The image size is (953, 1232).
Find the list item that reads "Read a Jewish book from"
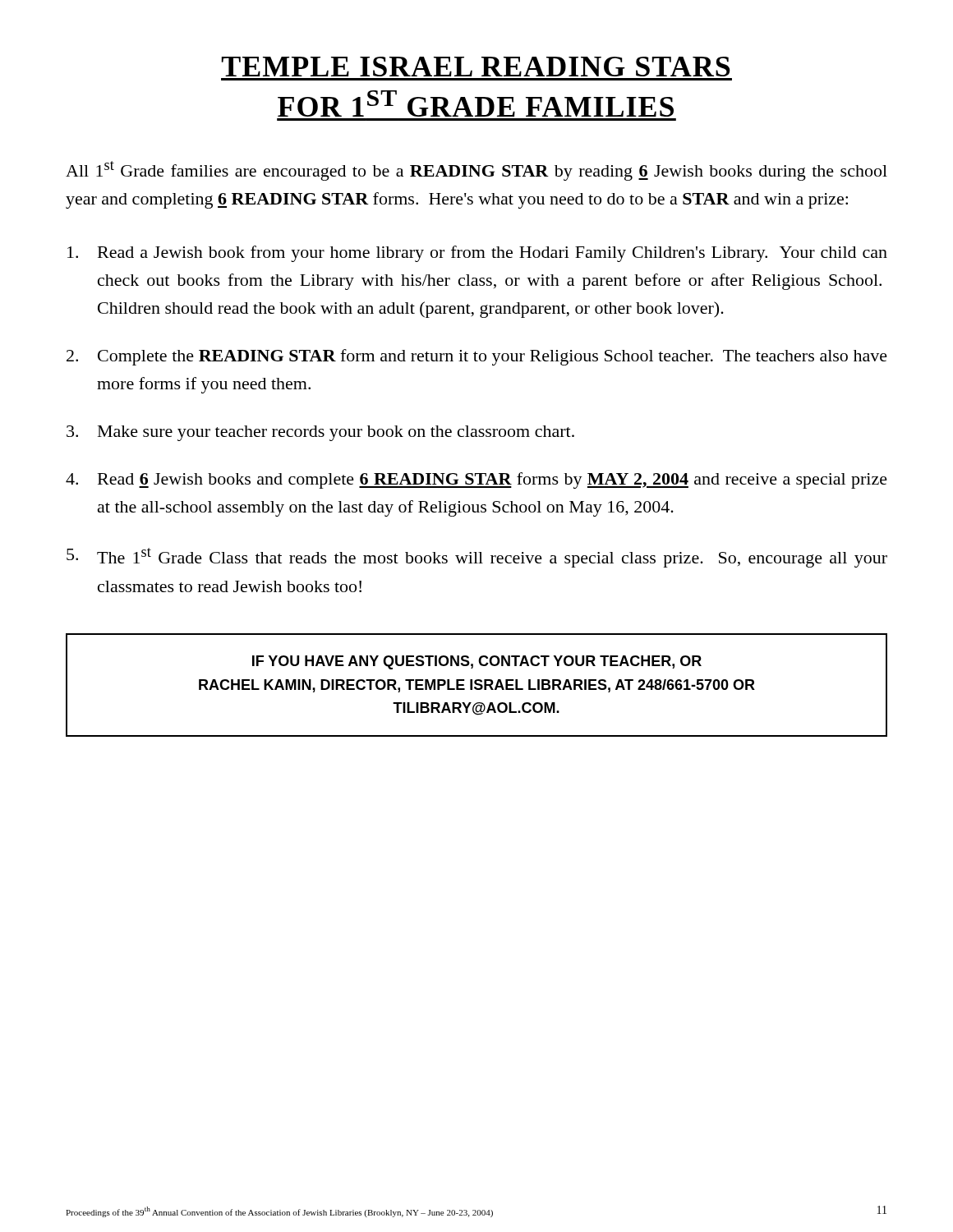pos(476,280)
